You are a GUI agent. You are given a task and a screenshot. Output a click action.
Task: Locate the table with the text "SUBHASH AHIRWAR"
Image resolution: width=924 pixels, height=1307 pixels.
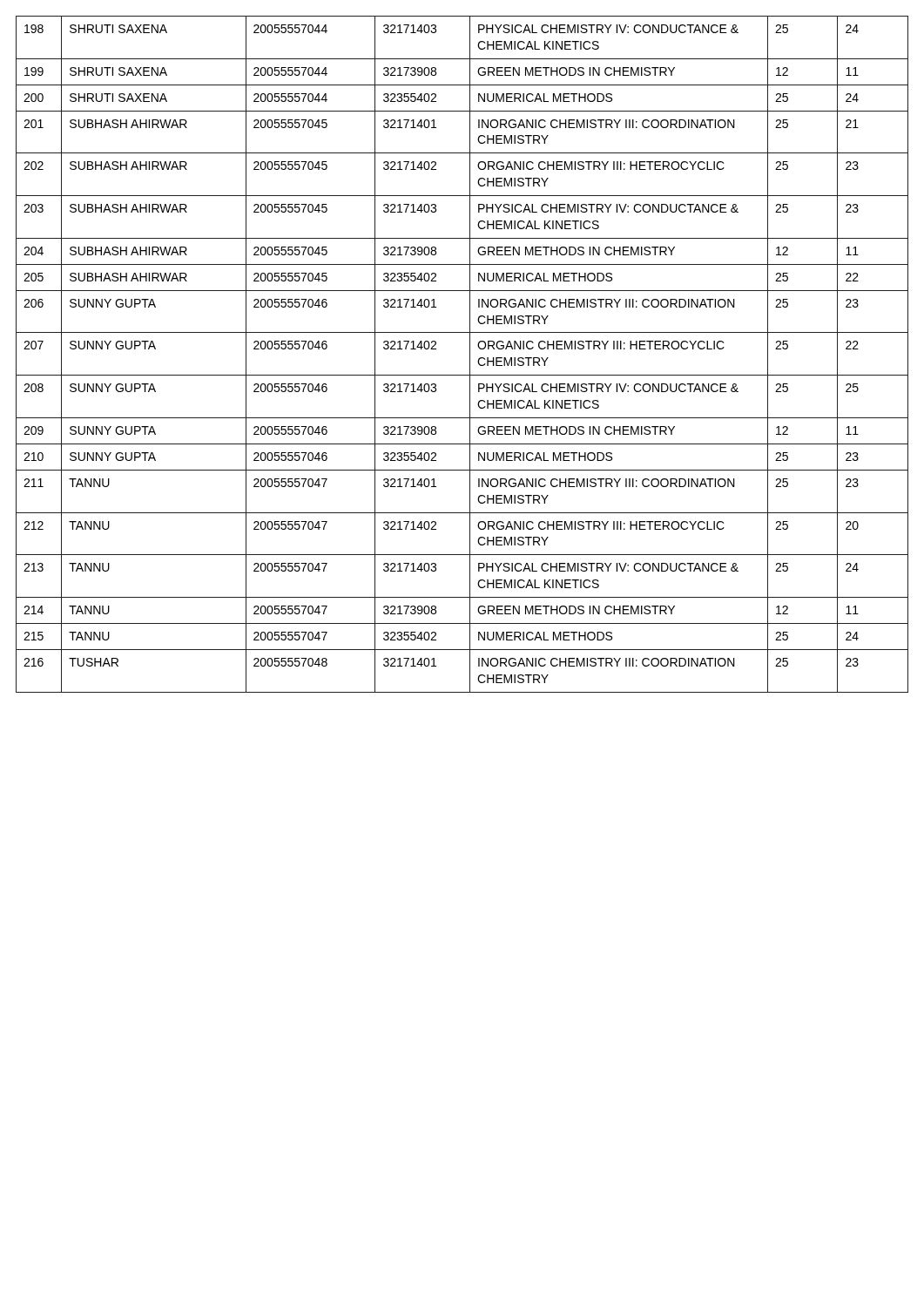point(462,354)
